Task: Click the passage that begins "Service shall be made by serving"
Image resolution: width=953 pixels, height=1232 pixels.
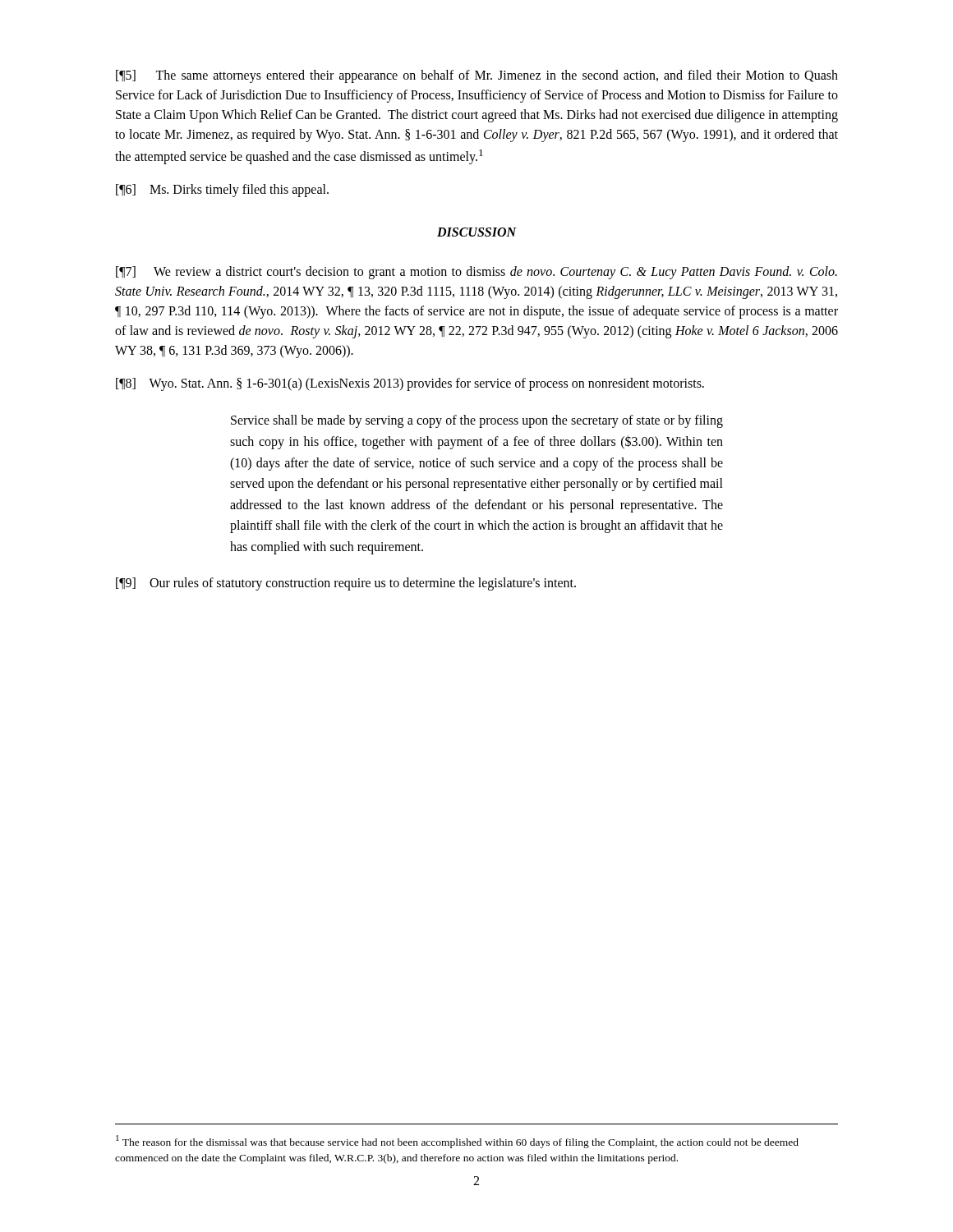Action: [x=476, y=483]
